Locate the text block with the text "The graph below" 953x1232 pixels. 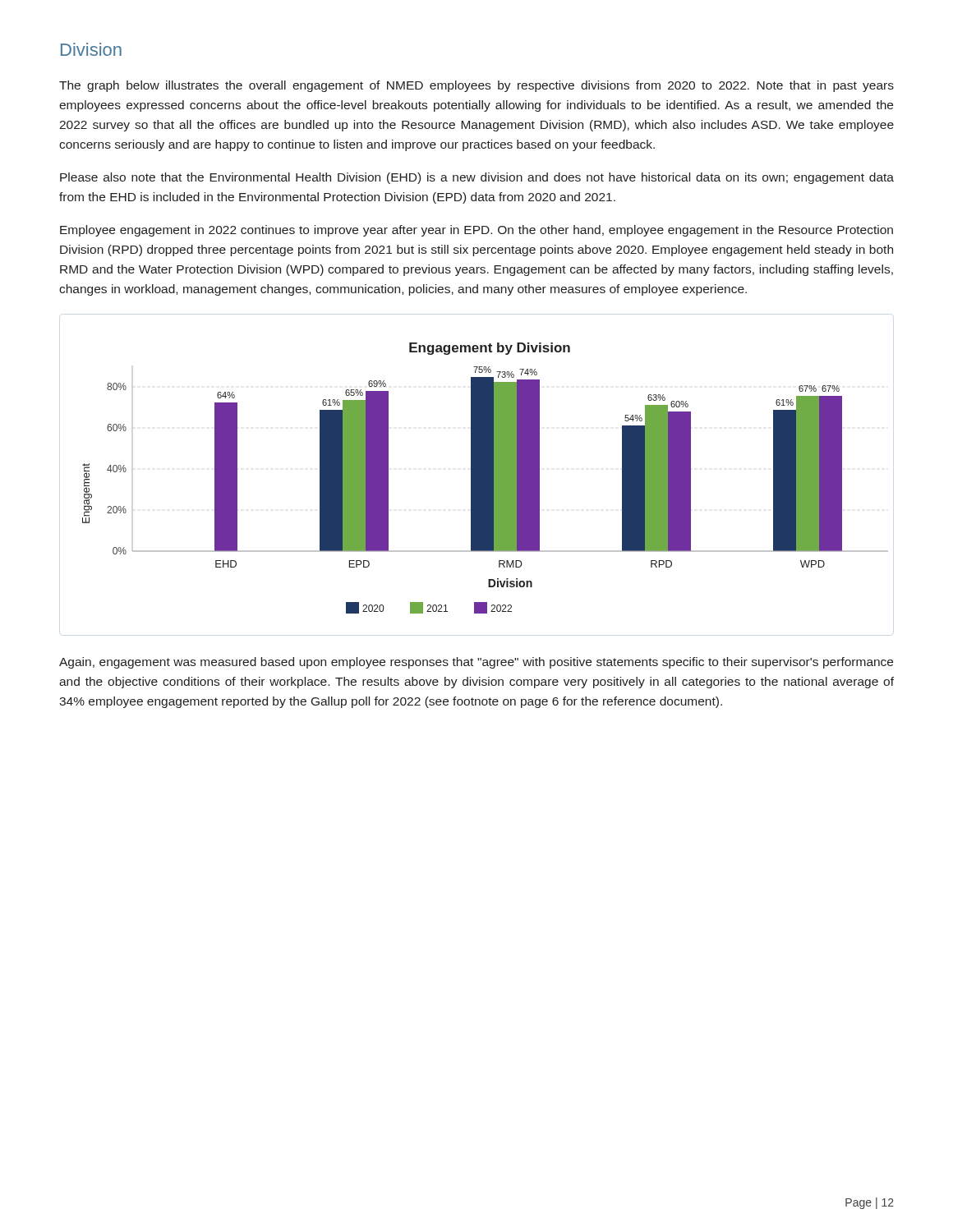[476, 115]
